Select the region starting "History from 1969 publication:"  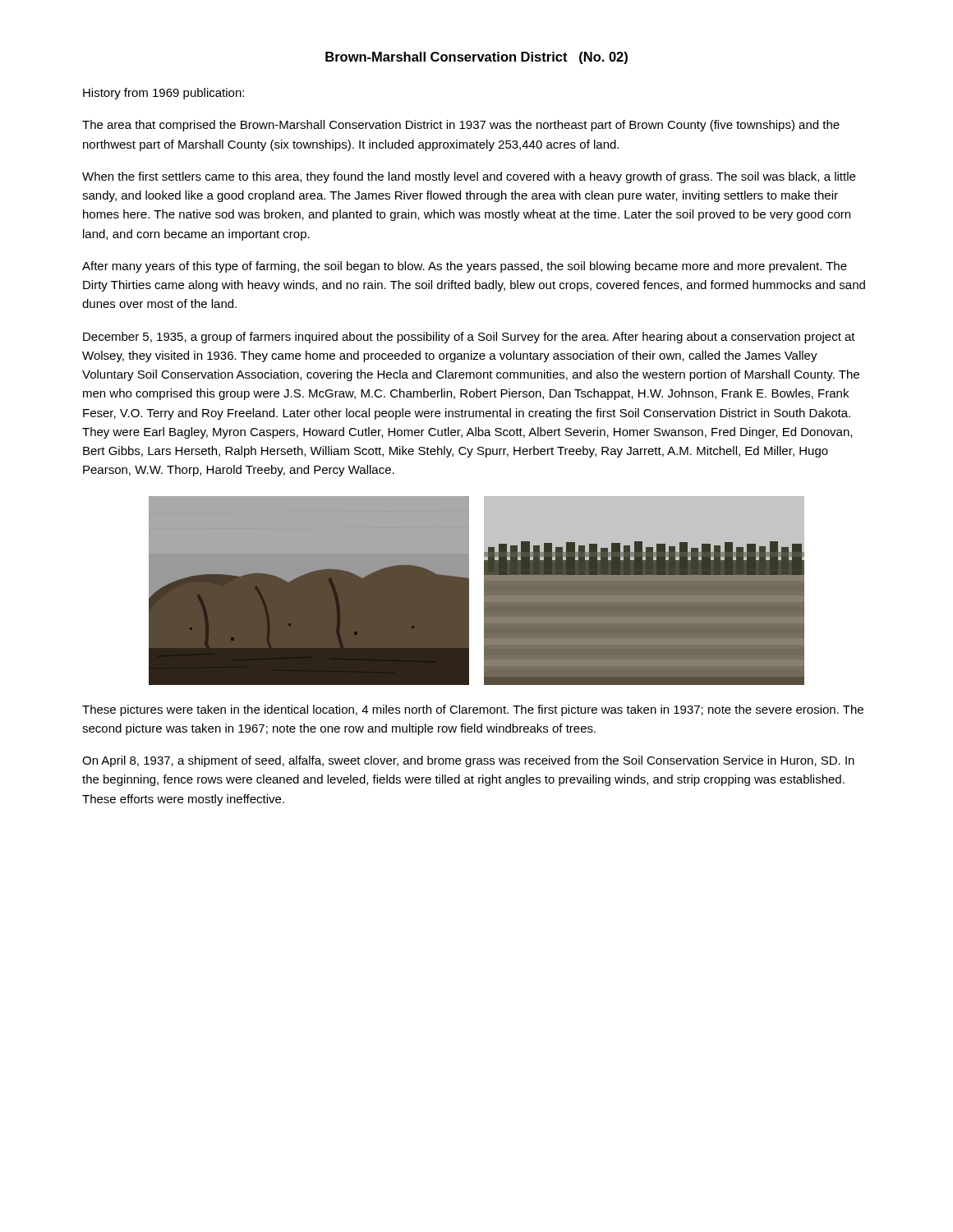pyautogui.click(x=164, y=92)
